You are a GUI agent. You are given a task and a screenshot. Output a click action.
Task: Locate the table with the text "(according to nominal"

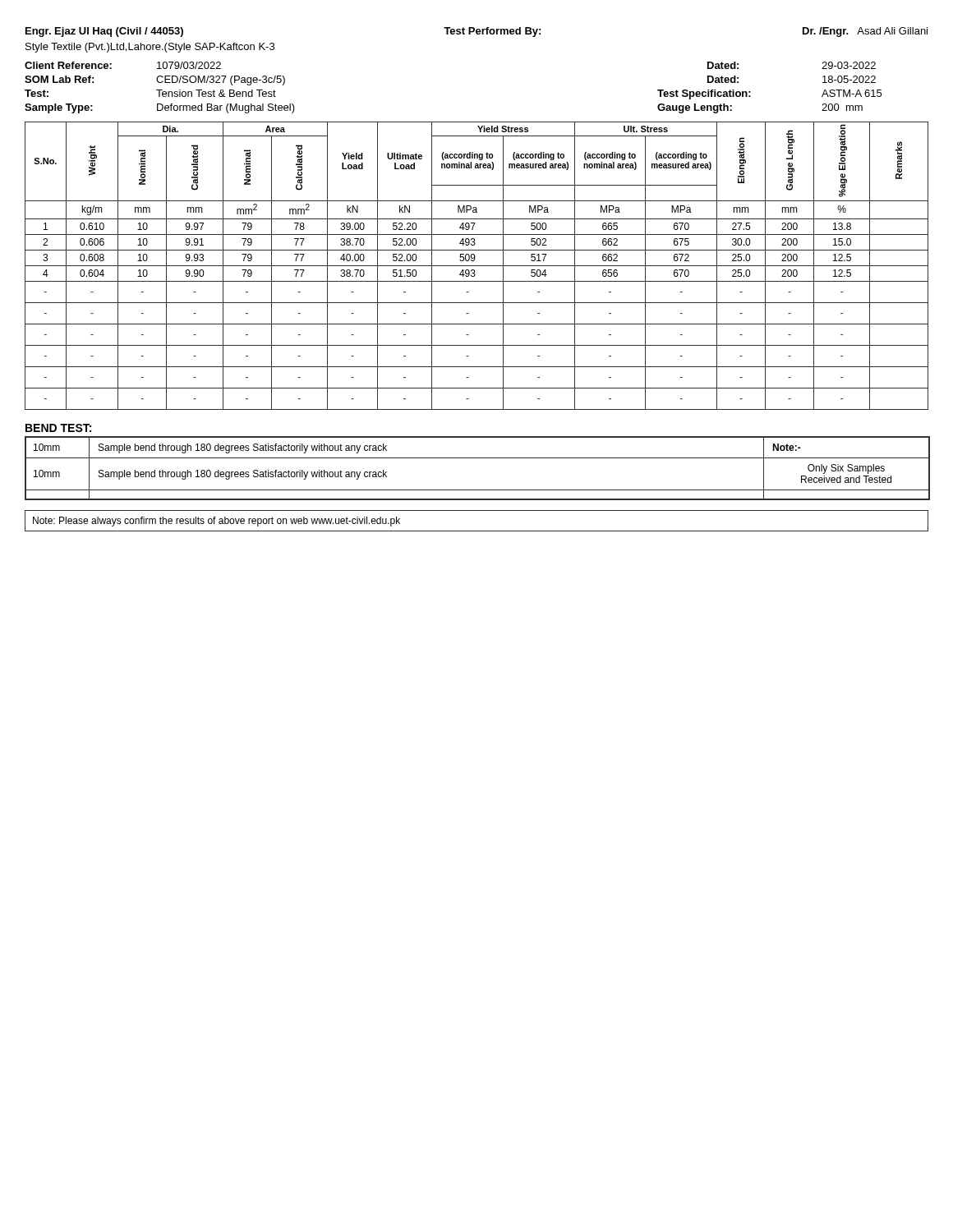point(476,266)
